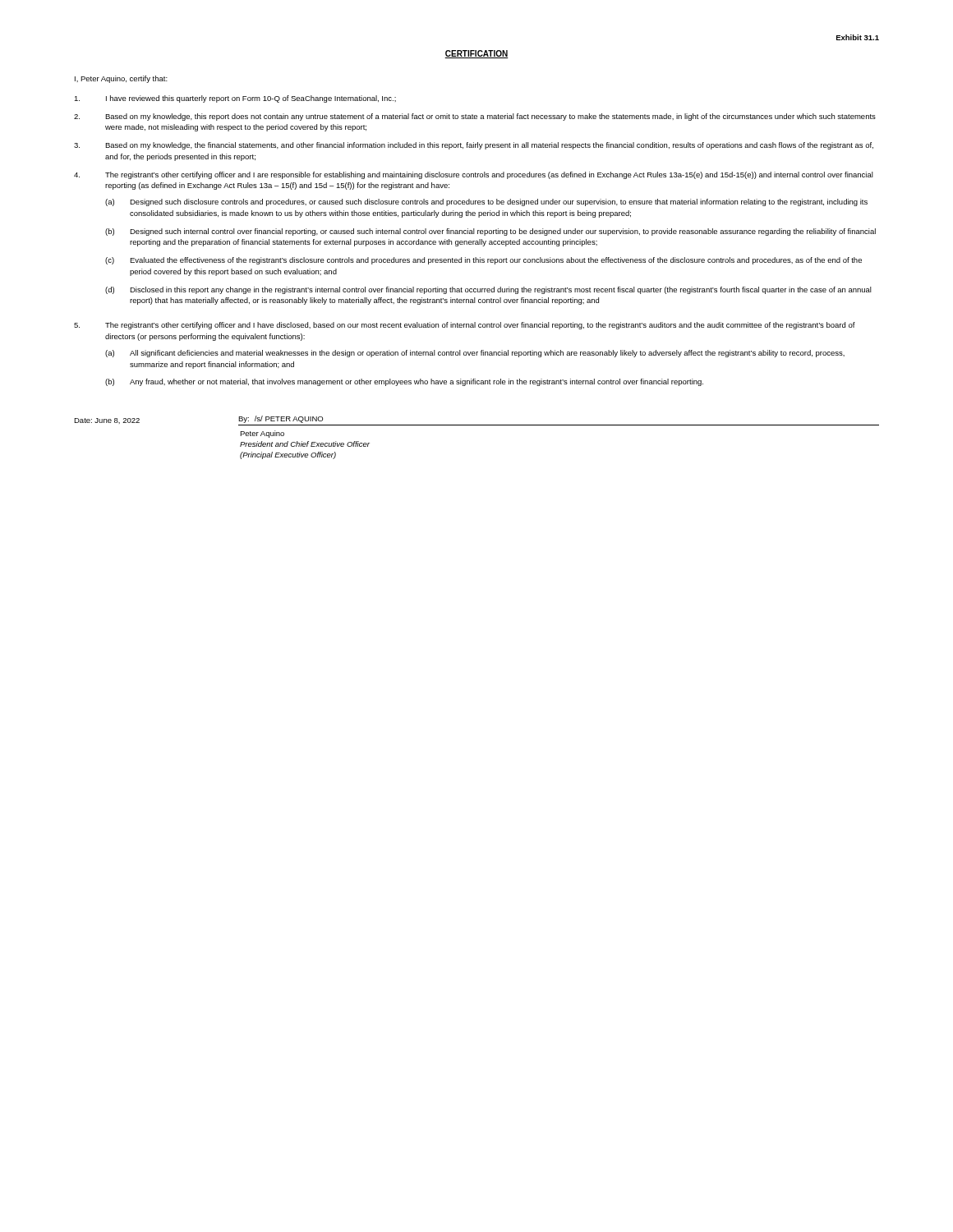Find the text starting "3. Based on my knowledge, the financial statements,"
Image resolution: width=953 pixels, height=1232 pixels.
(x=476, y=151)
